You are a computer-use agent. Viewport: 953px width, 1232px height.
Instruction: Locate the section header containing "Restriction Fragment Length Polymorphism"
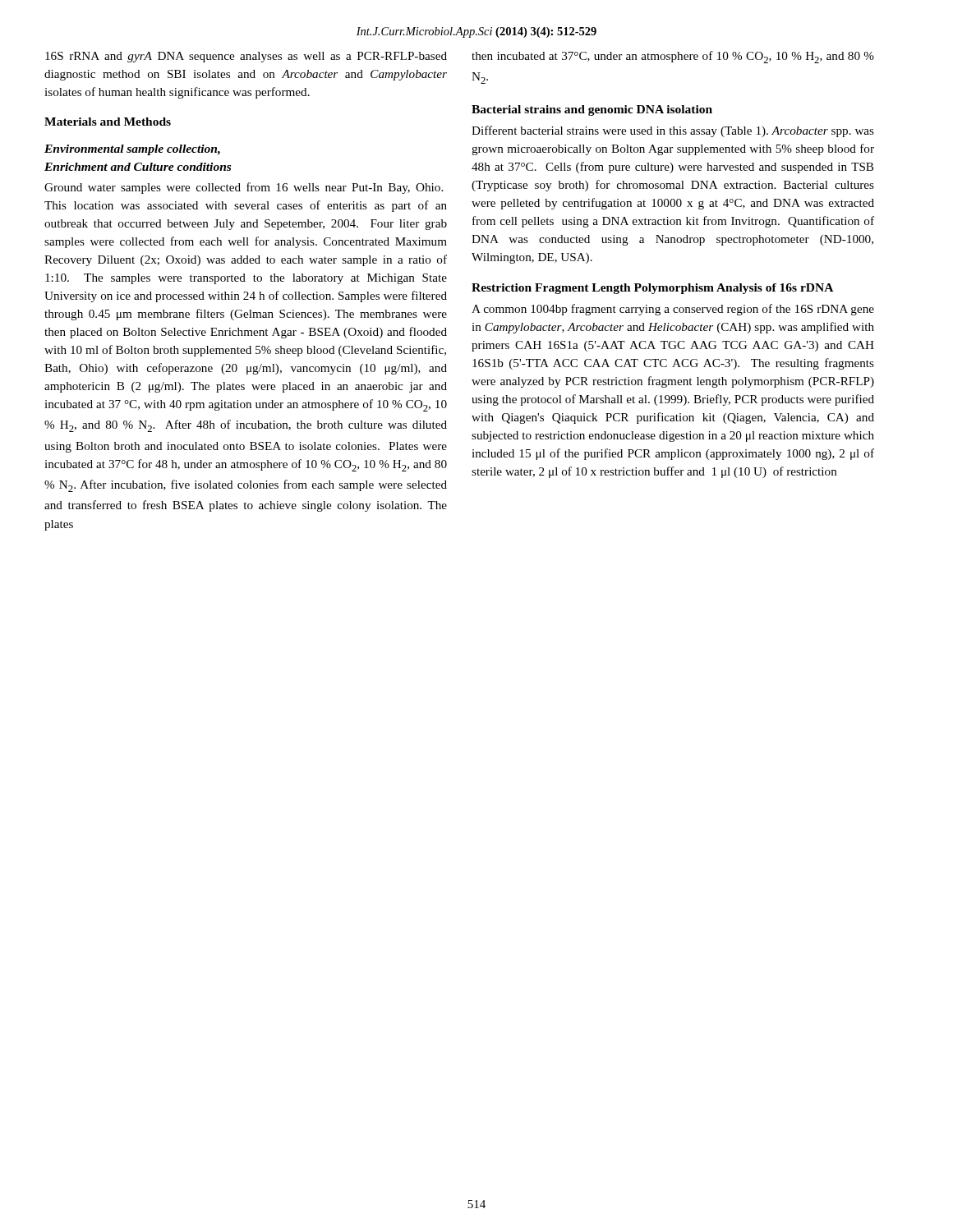(652, 287)
